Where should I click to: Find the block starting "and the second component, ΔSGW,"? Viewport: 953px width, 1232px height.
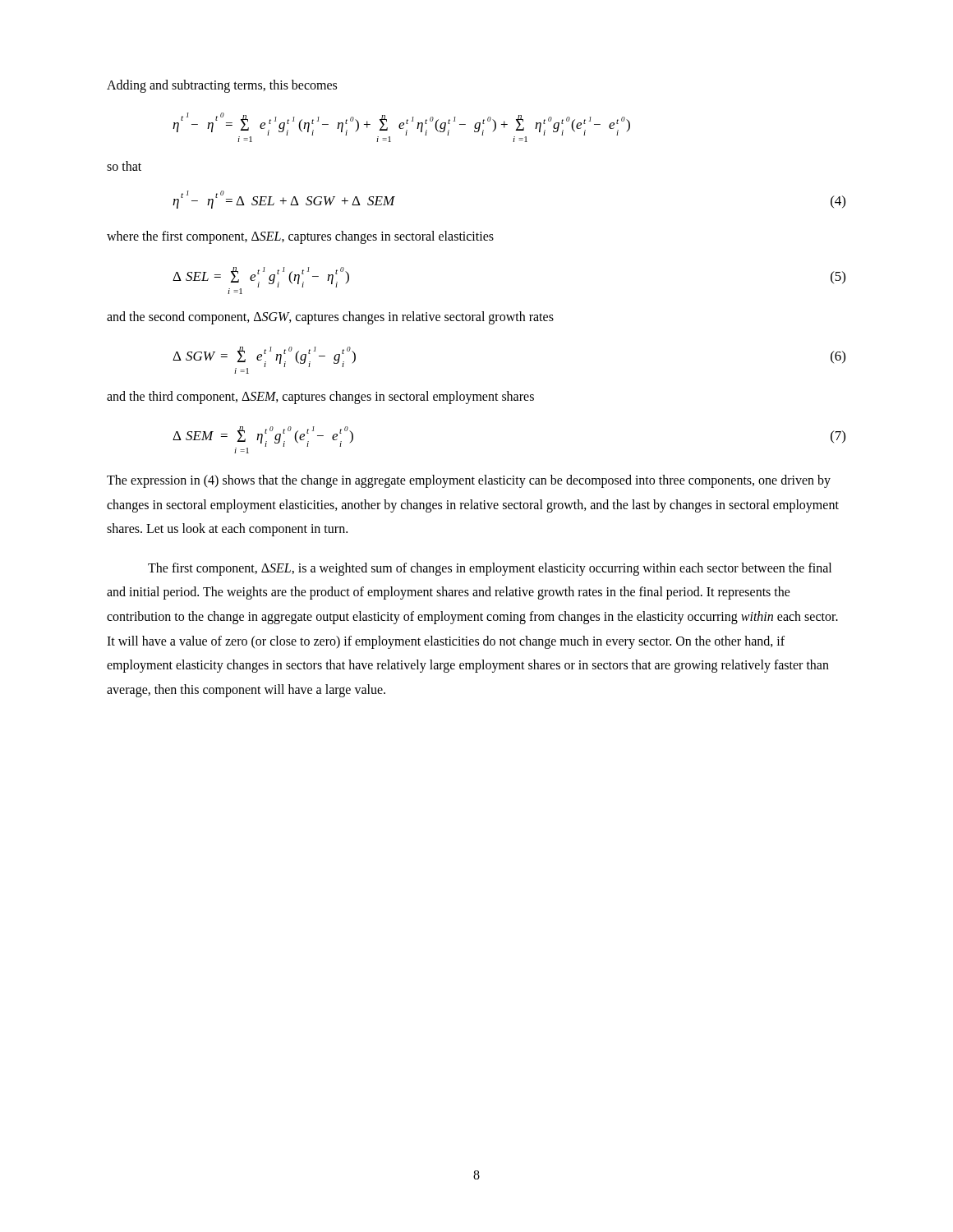(330, 316)
